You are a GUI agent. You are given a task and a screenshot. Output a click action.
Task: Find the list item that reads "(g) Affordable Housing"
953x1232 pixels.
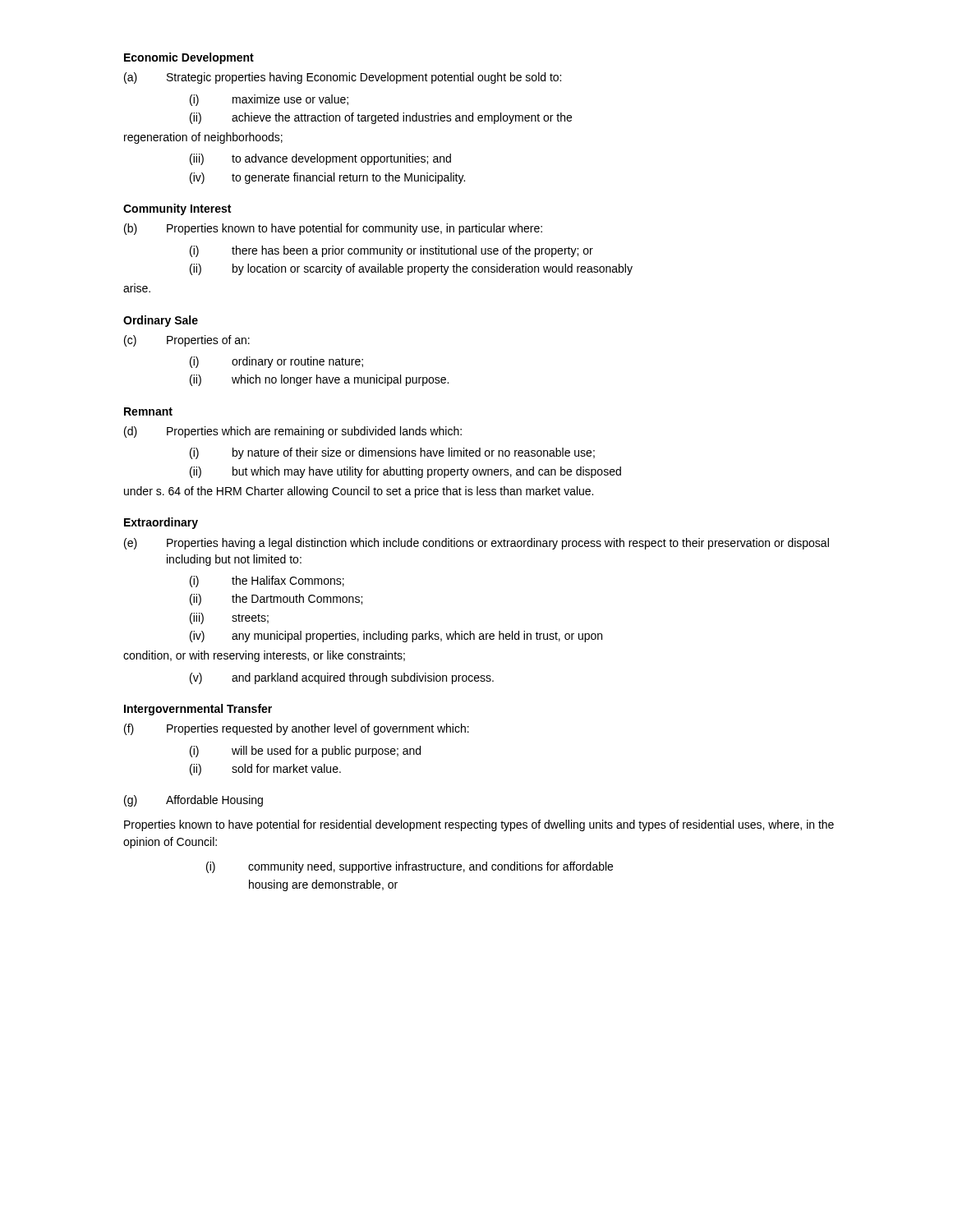(193, 801)
